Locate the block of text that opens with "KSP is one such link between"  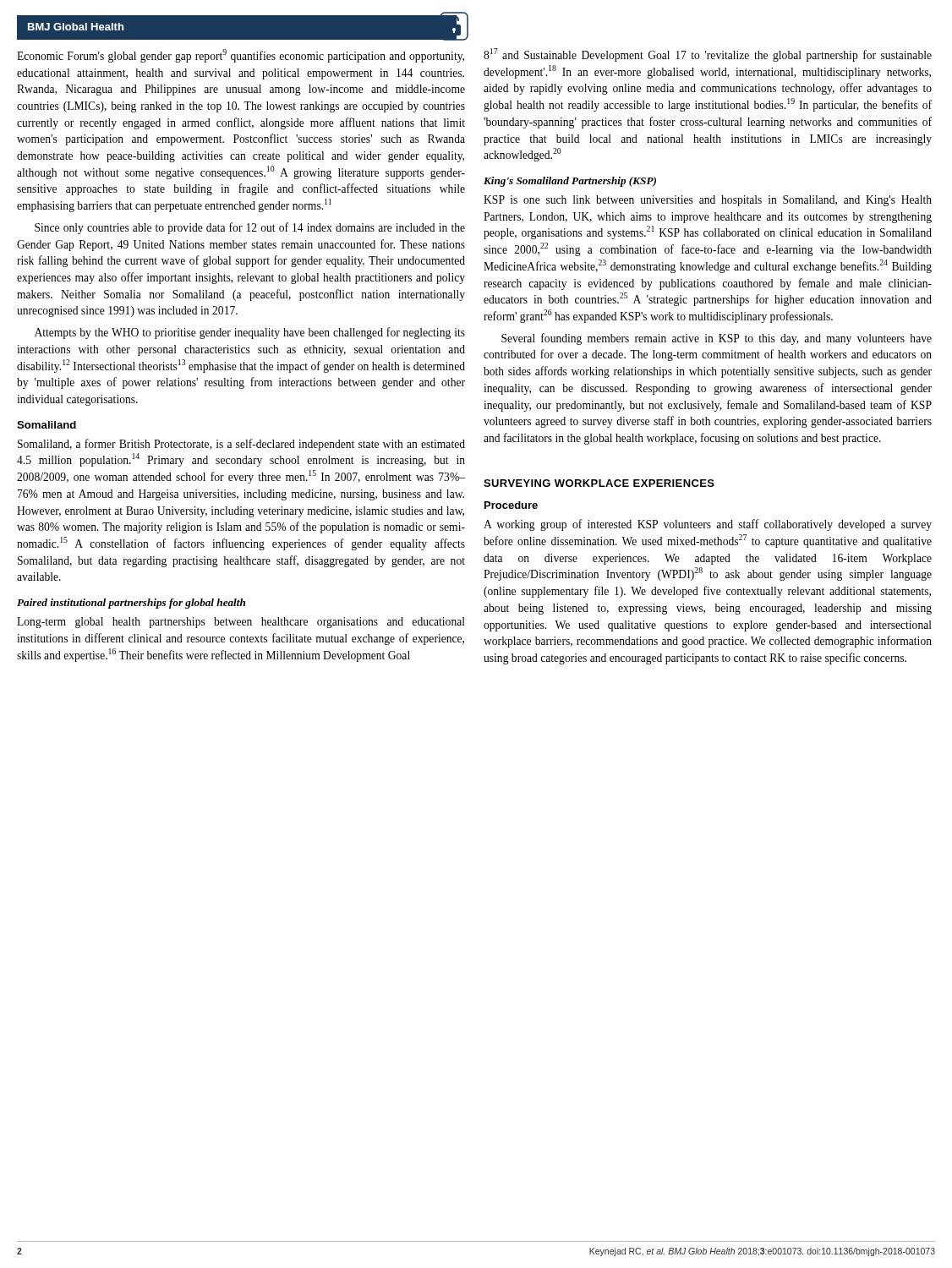(708, 259)
